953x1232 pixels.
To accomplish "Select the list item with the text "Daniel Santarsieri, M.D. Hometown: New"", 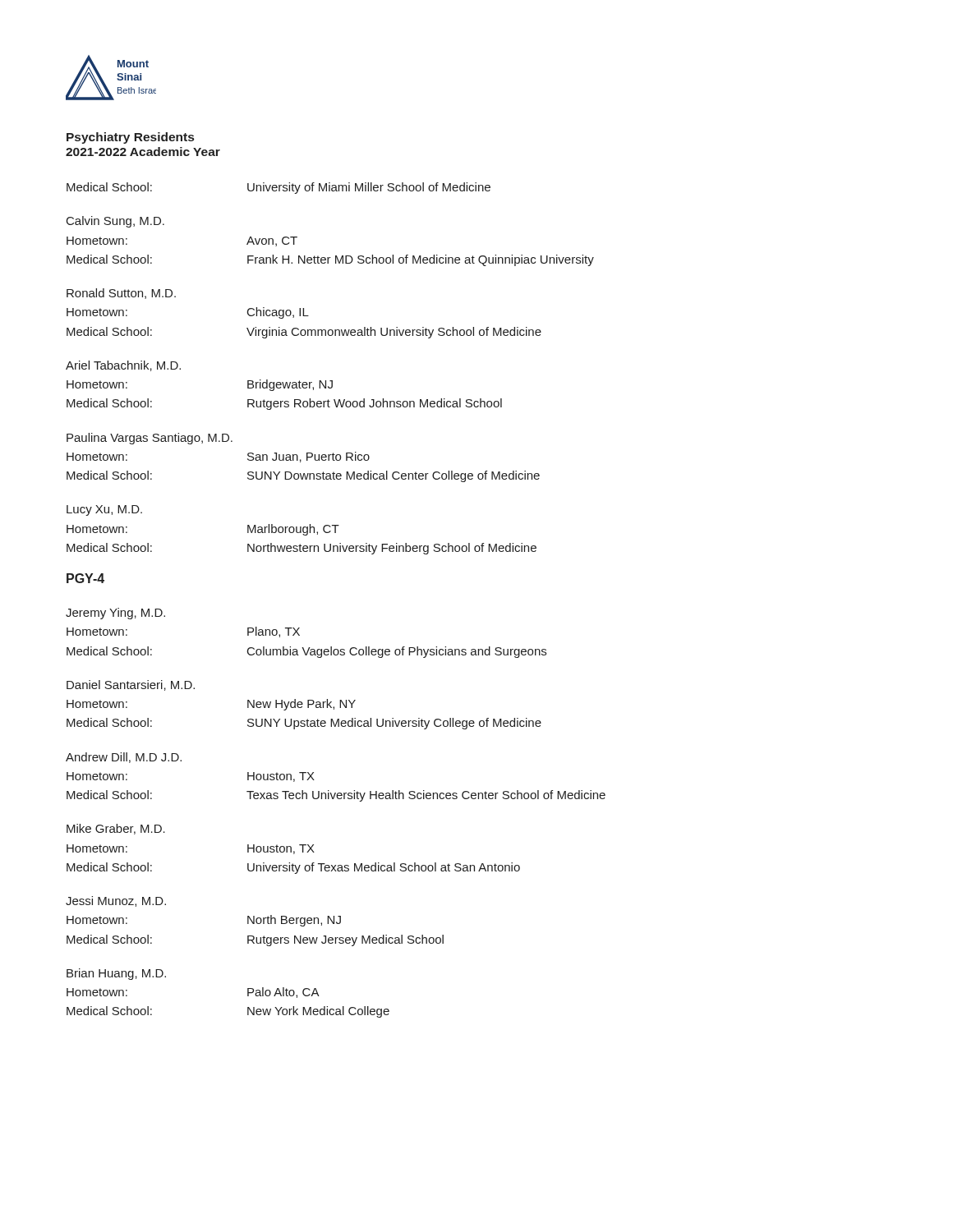I will 131,685.
